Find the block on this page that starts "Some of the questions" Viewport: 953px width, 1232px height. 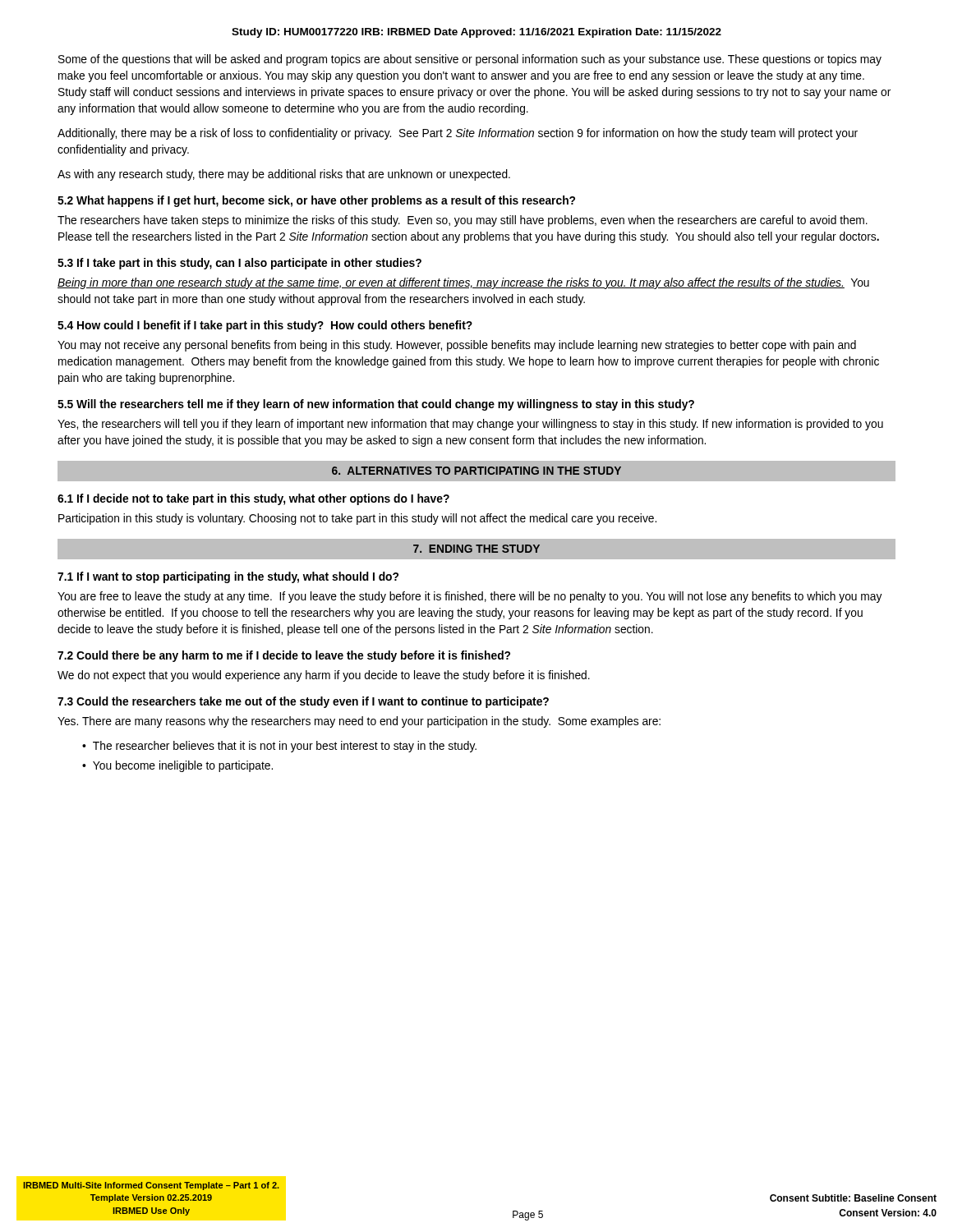[x=474, y=84]
